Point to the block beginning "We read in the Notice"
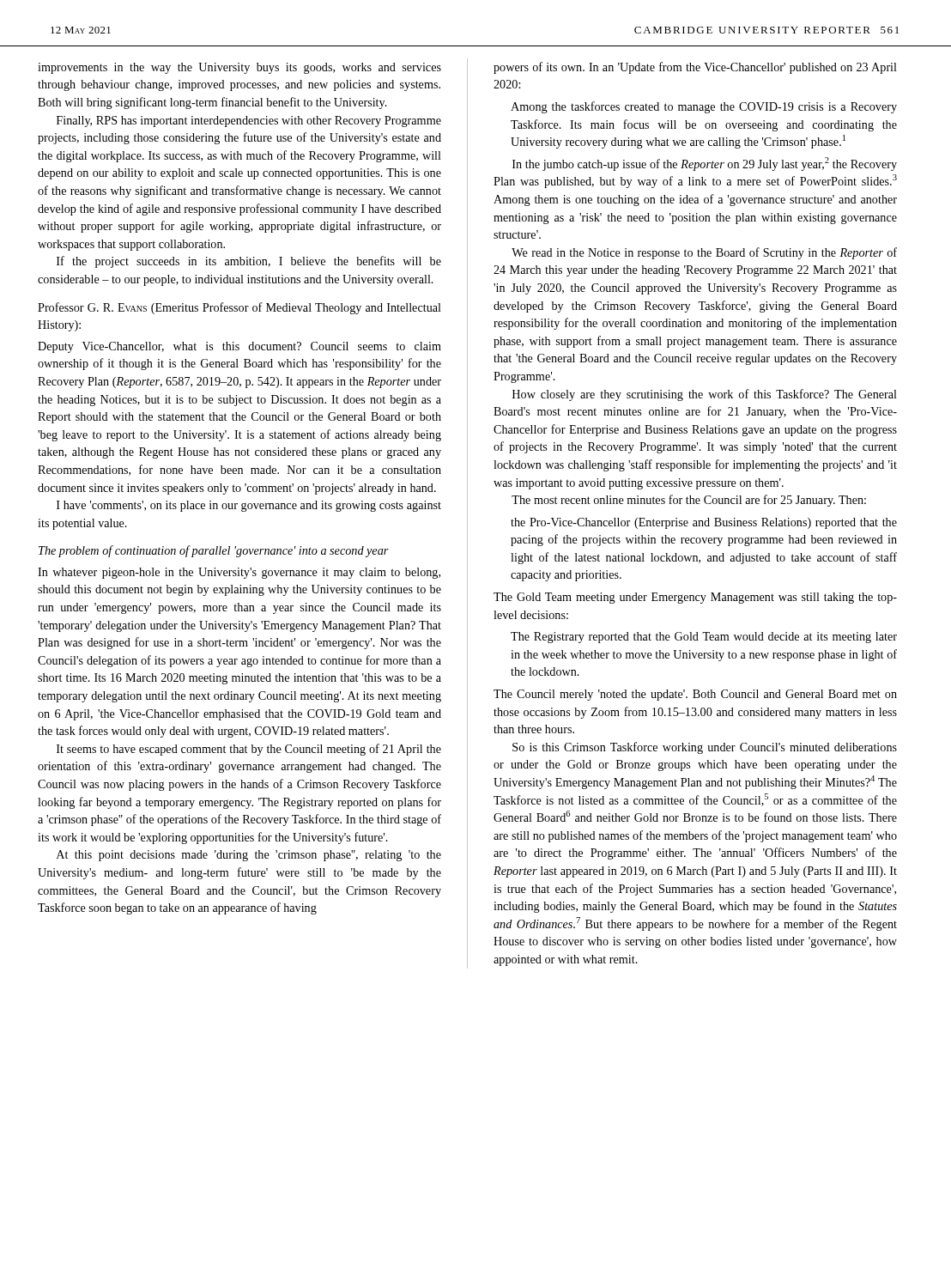The image size is (951, 1288). point(695,314)
